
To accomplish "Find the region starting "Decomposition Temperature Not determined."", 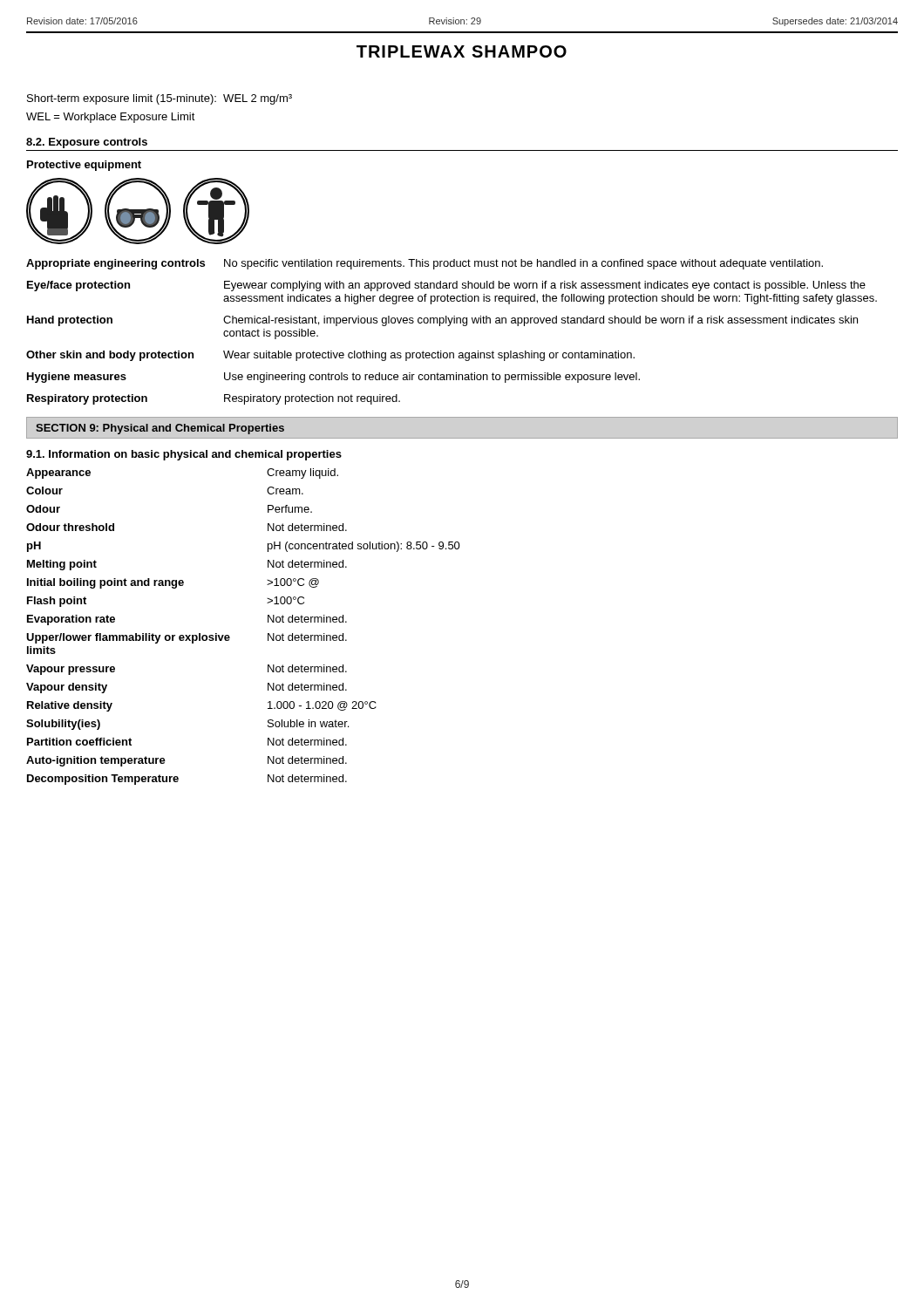I will pyautogui.click(x=103, y=779).
